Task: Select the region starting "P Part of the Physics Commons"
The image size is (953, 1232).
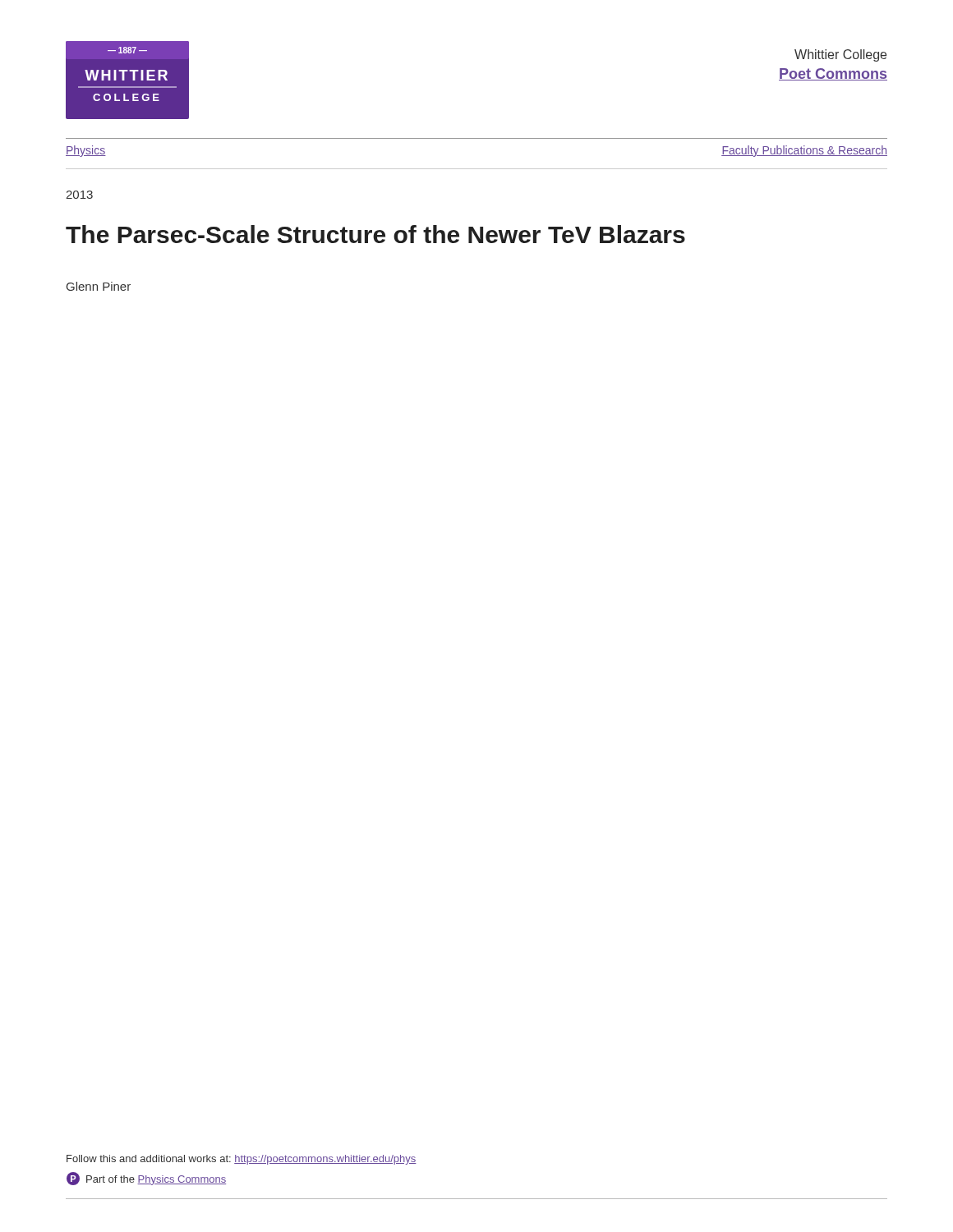Action: click(x=146, y=1179)
